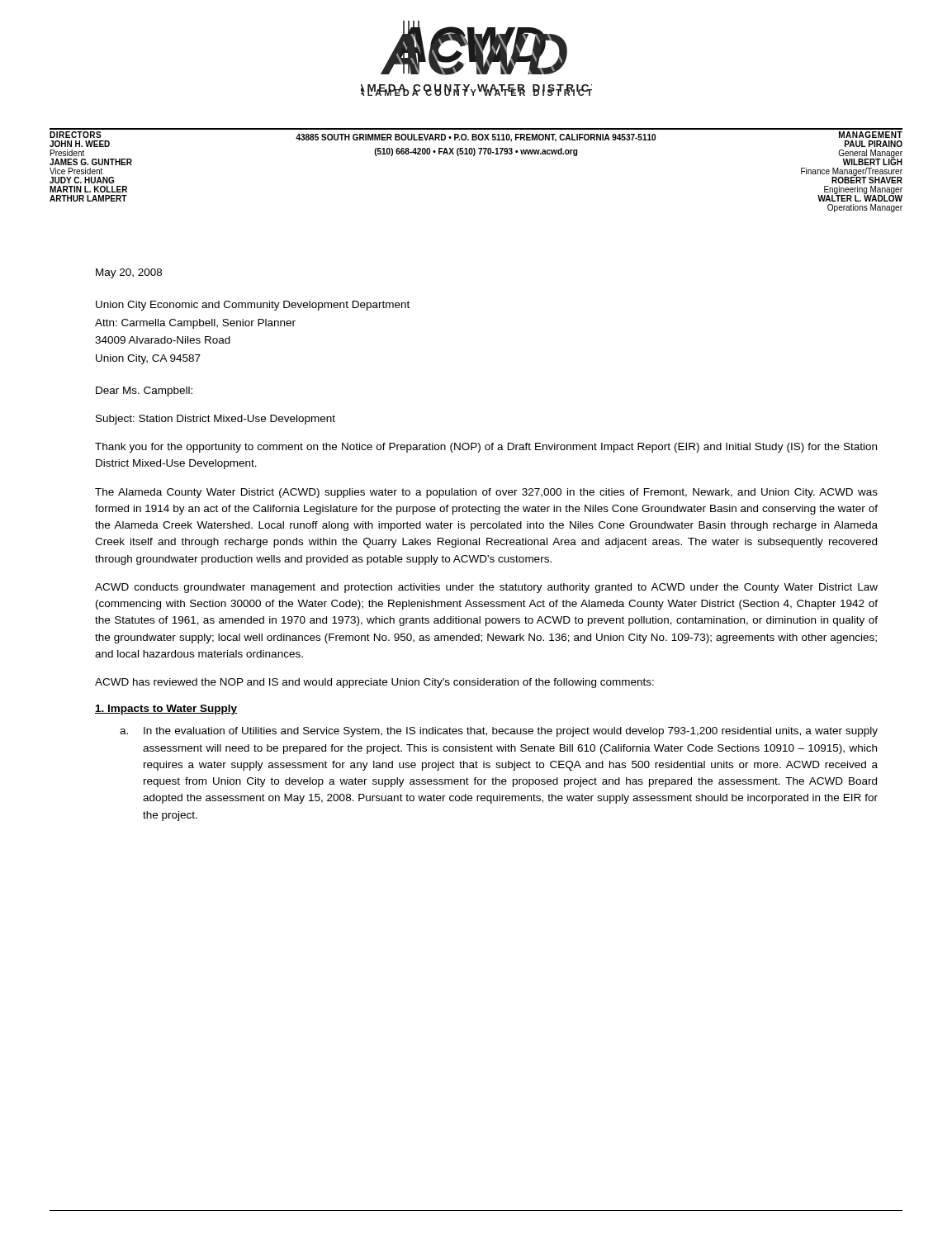The image size is (952, 1239).
Task: Locate the text that says "Subject: Station District Mixed-Use Development"
Action: click(x=216, y=420)
